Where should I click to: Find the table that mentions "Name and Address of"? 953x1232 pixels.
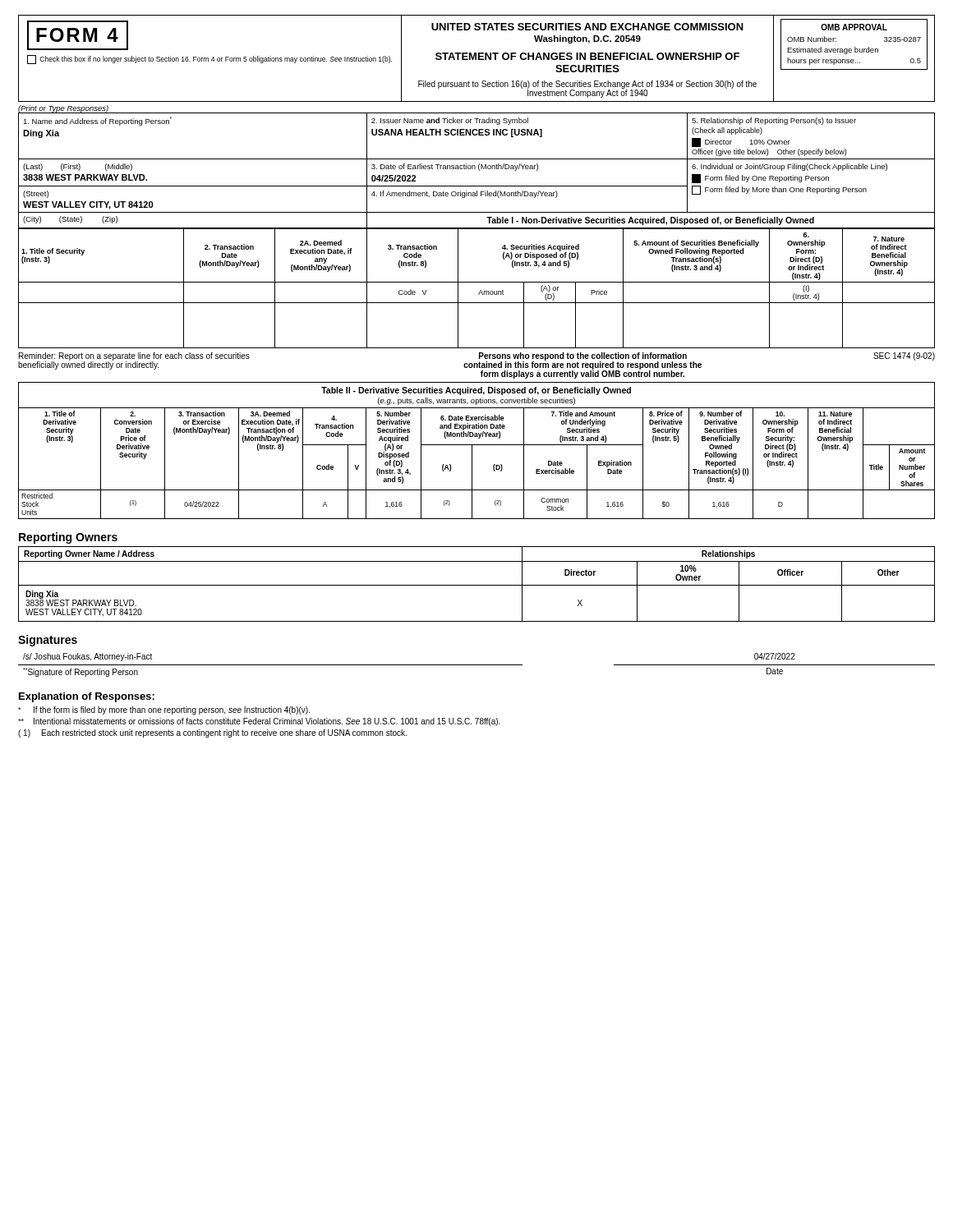[476, 170]
